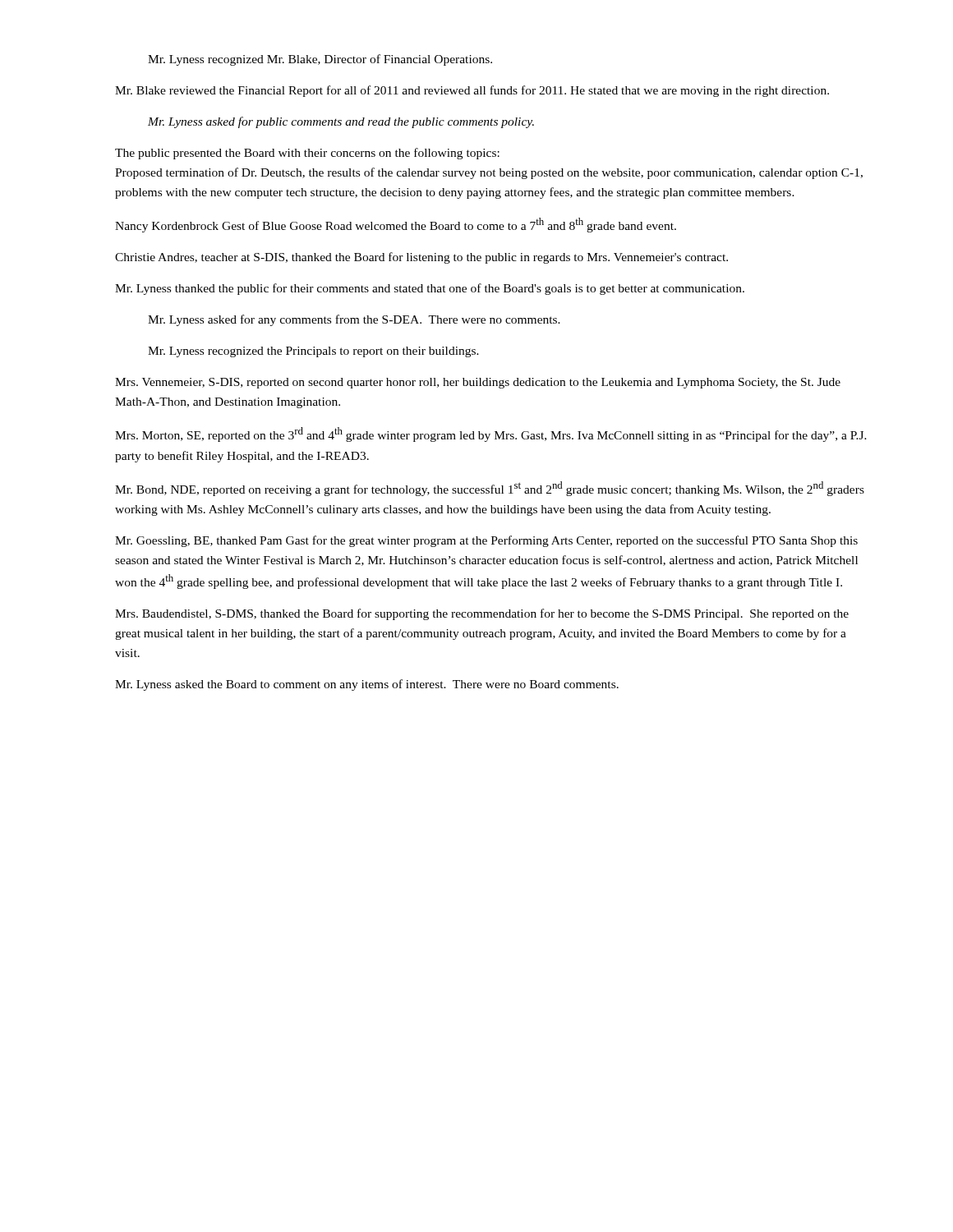Locate the block of text that opens with "Mr. Lyness asked the Board to comment"
The width and height of the screenshot is (953, 1232).
[367, 684]
